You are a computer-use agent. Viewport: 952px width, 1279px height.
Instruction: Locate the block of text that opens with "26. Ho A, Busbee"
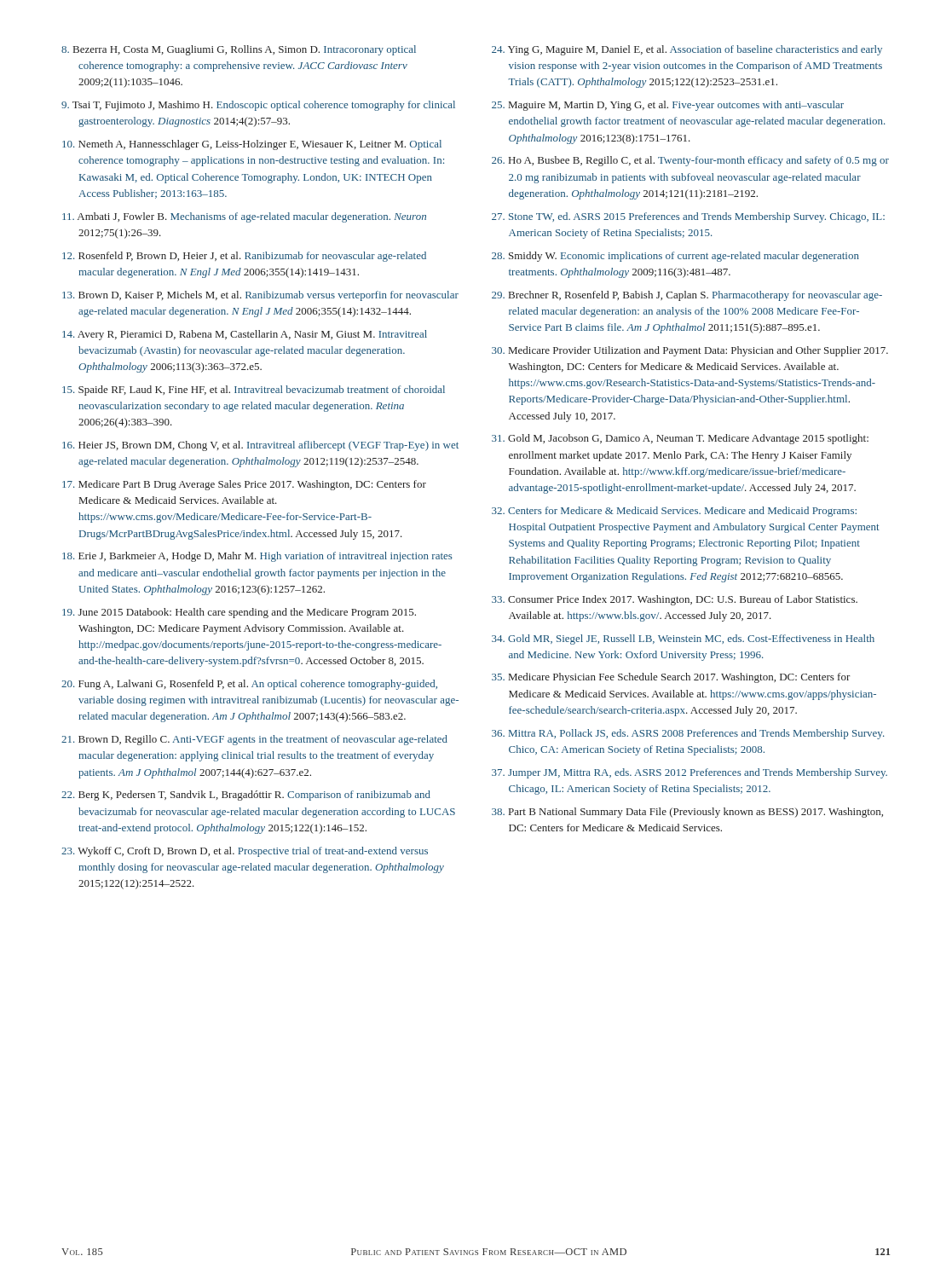point(690,177)
